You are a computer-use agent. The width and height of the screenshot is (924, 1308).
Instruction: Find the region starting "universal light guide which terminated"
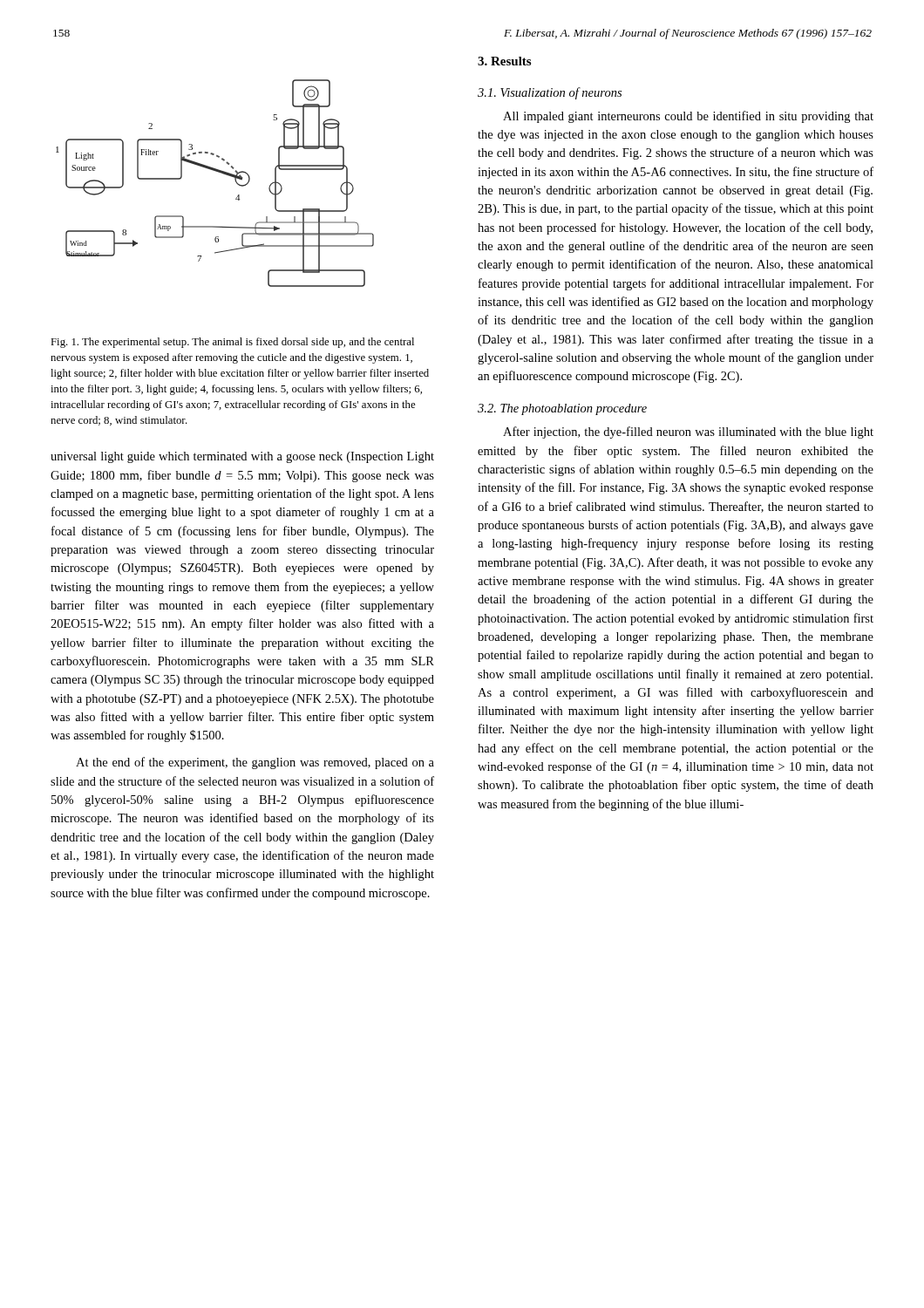[242, 675]
